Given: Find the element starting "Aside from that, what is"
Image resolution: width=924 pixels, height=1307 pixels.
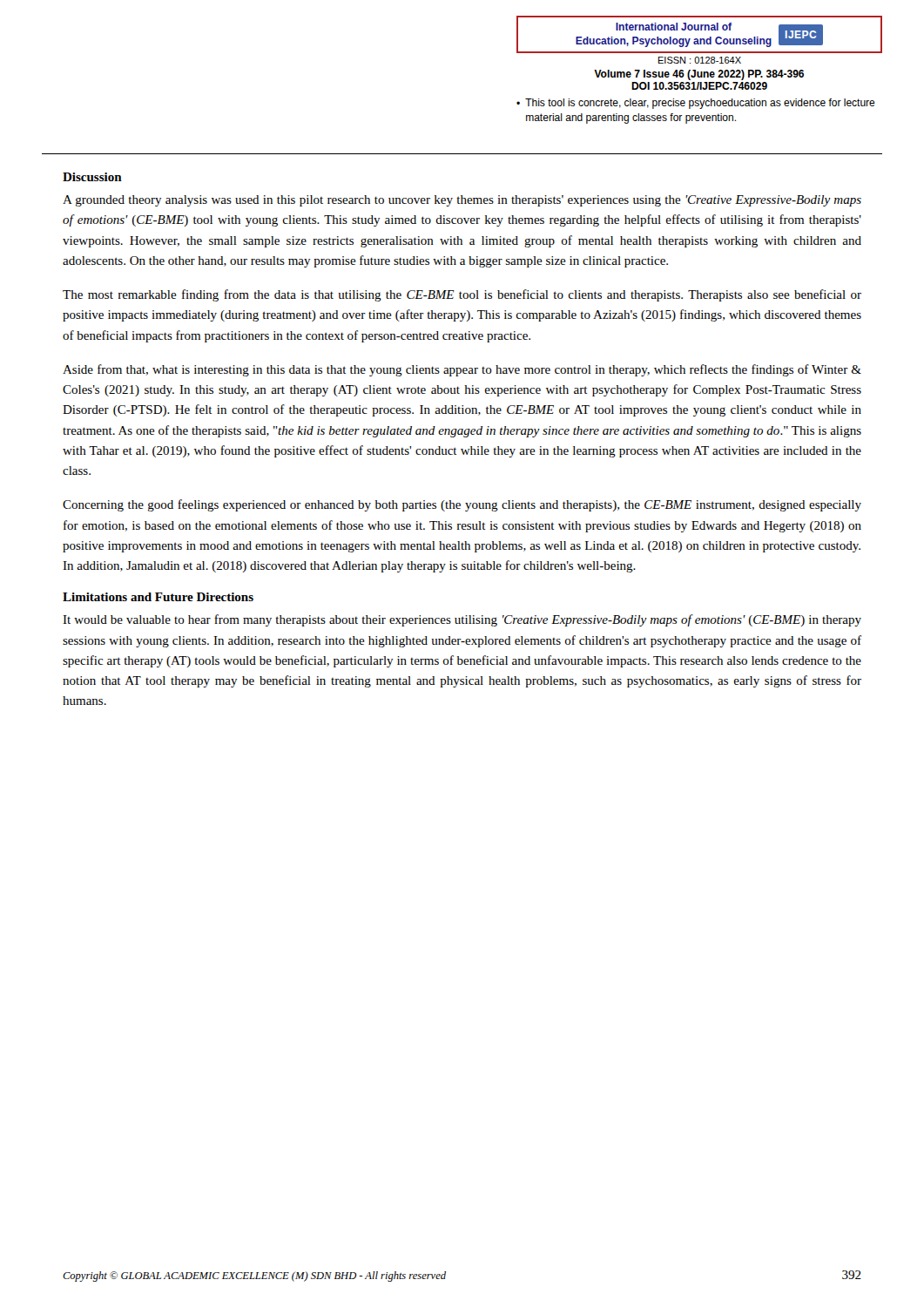Looking at the screenshot, I should (462, 420).
